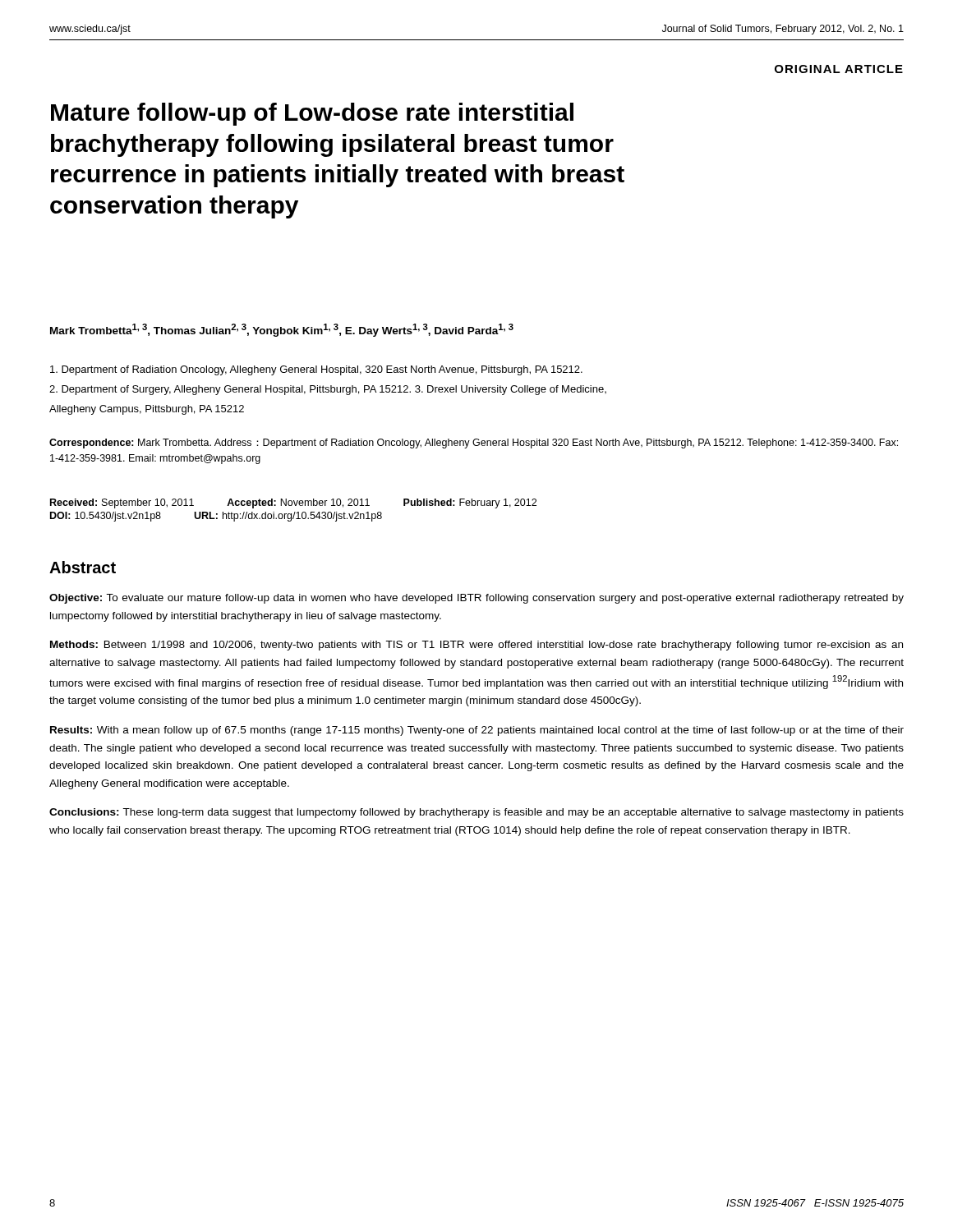953x1232 pixels.
Task: Locate the text starting "ORIGINAL ARTICLE"
Action: pos(839,69)
